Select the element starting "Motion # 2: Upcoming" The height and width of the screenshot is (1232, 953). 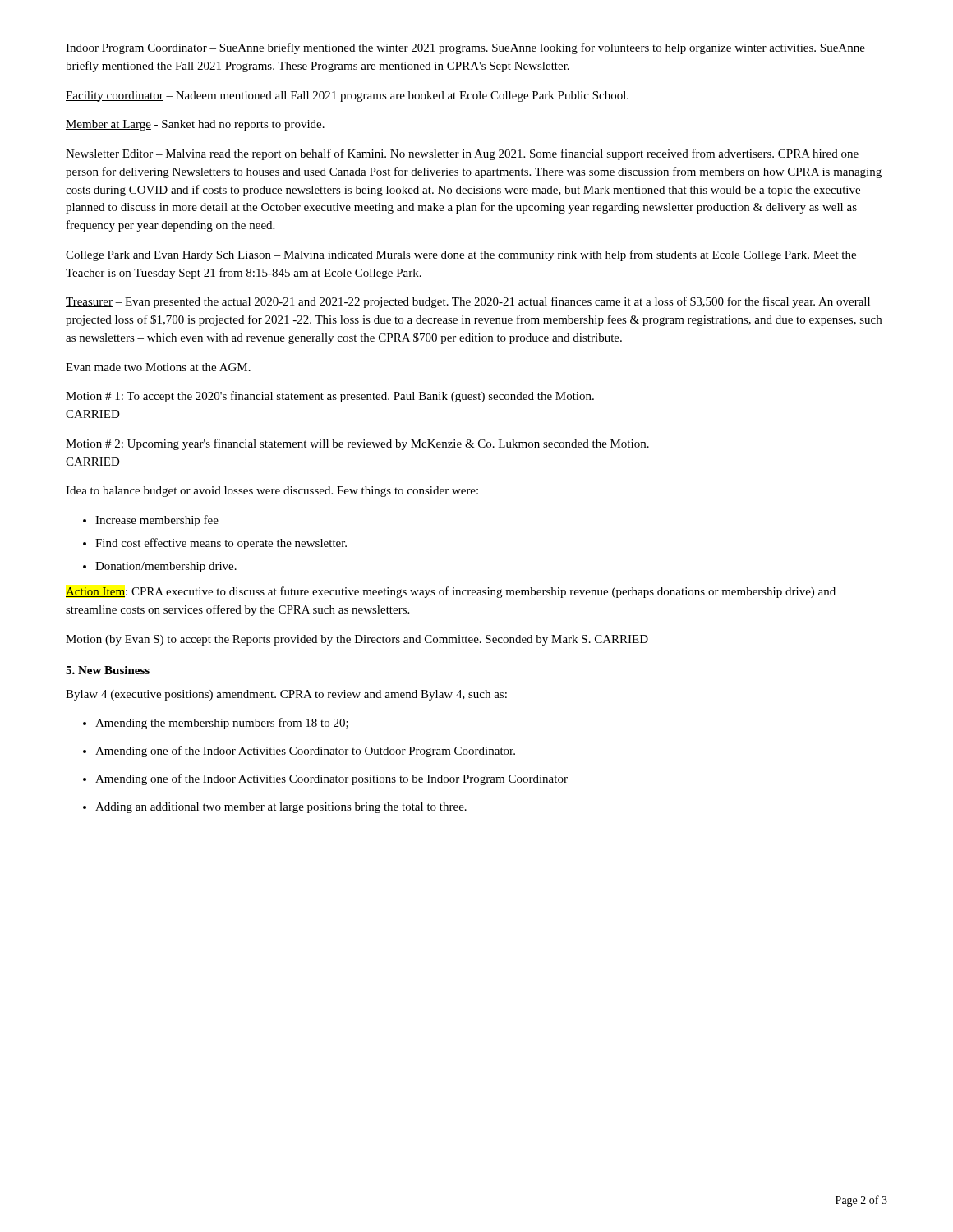coord(358,452)
